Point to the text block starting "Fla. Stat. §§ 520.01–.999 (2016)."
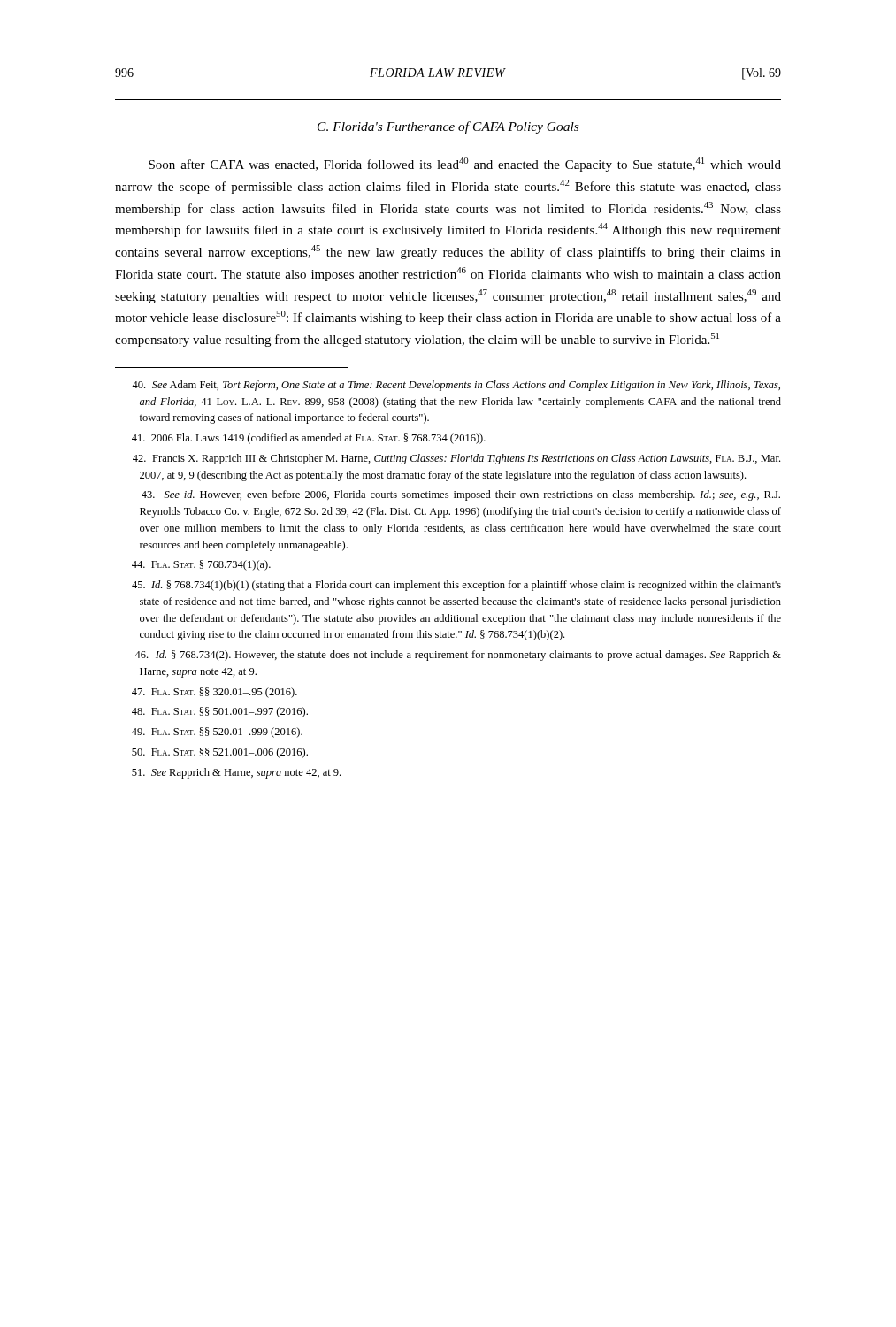This screenshot has width=896, height=1327. [x=209, y=732]
